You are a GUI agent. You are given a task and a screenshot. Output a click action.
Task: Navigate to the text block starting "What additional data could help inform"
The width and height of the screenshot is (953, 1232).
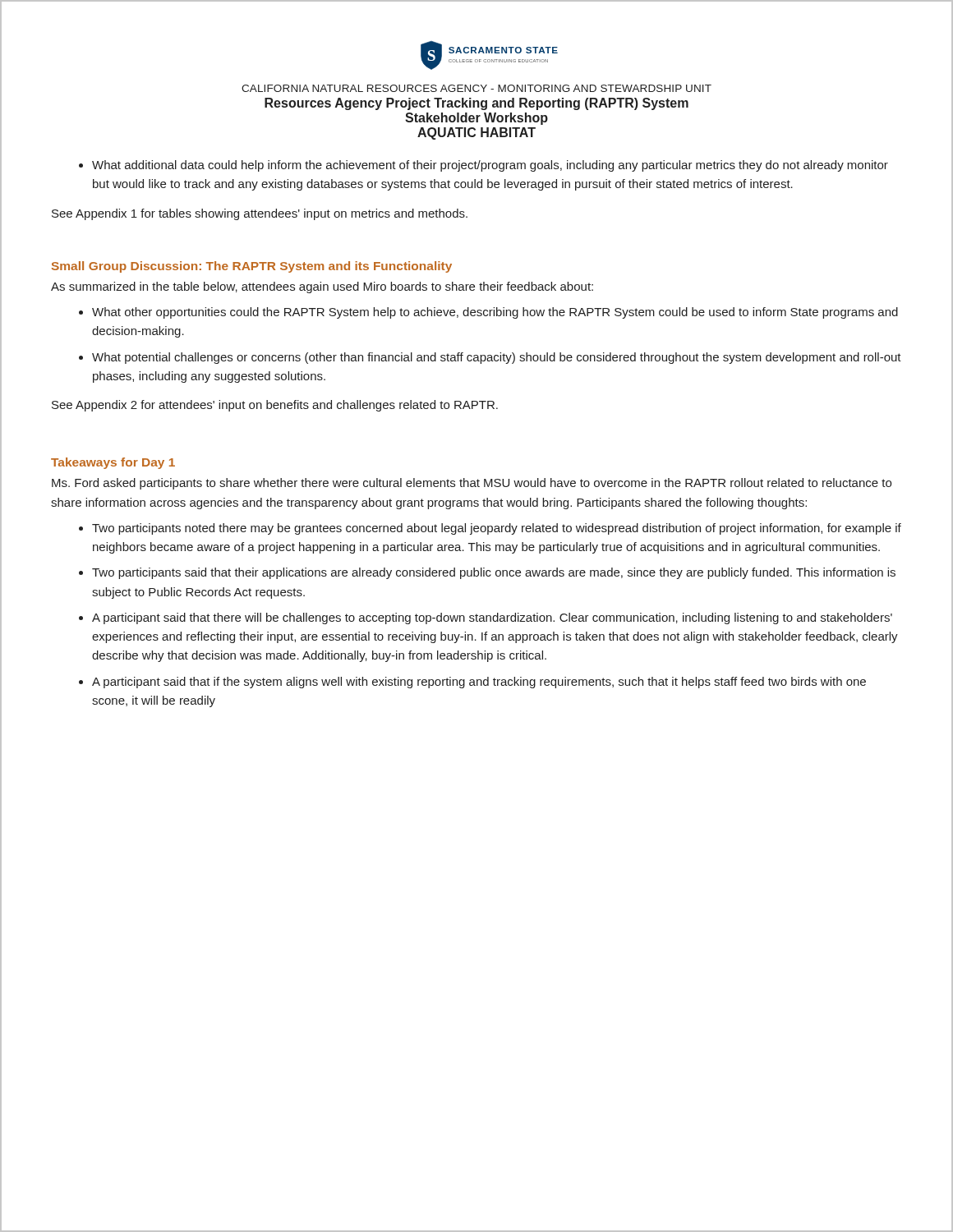tap(485, 174)
